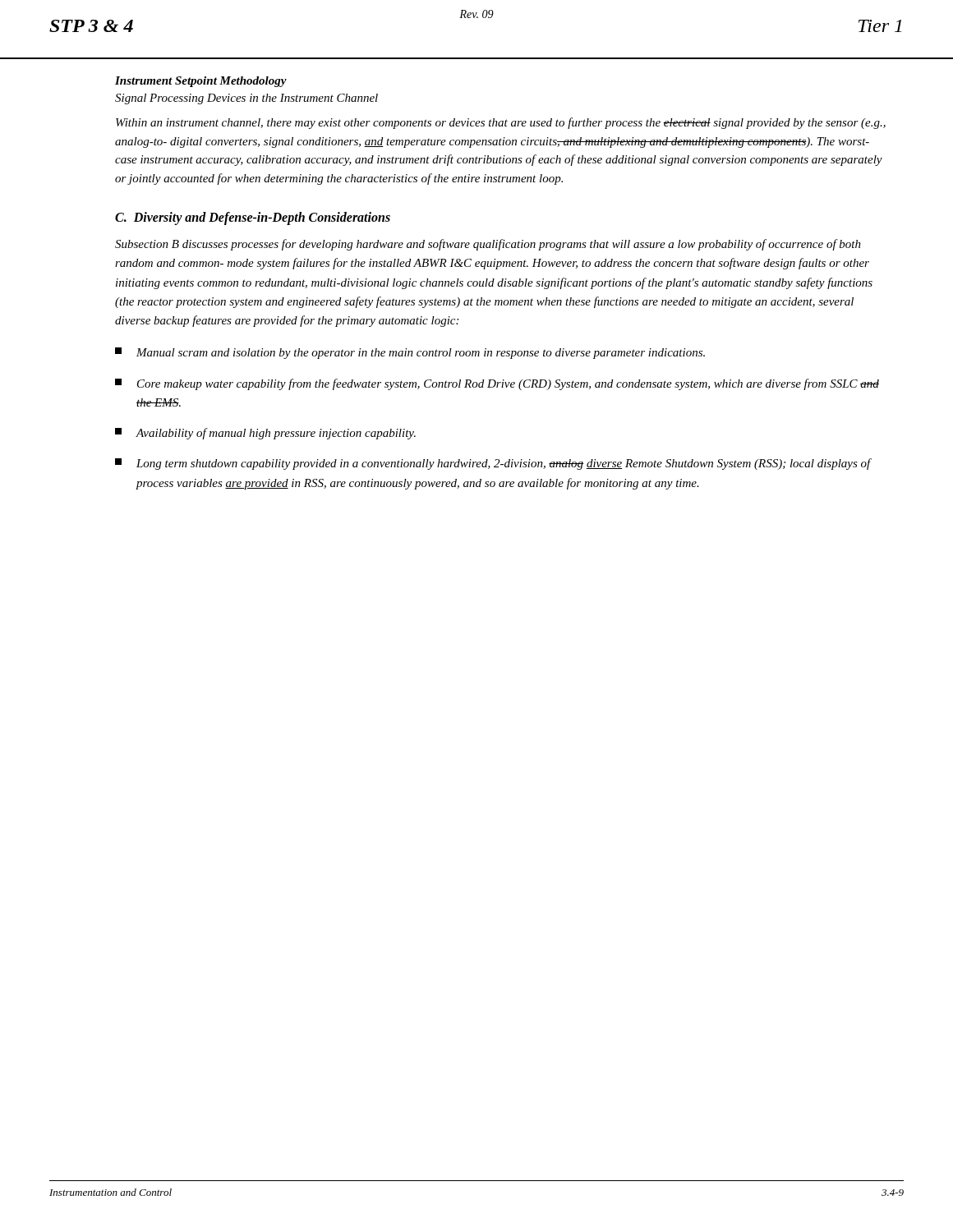This screenshot has height=1232, width=953.
Task: Find the text block that reads "Within an instrument channel, there may"
Action: point(501,150)
